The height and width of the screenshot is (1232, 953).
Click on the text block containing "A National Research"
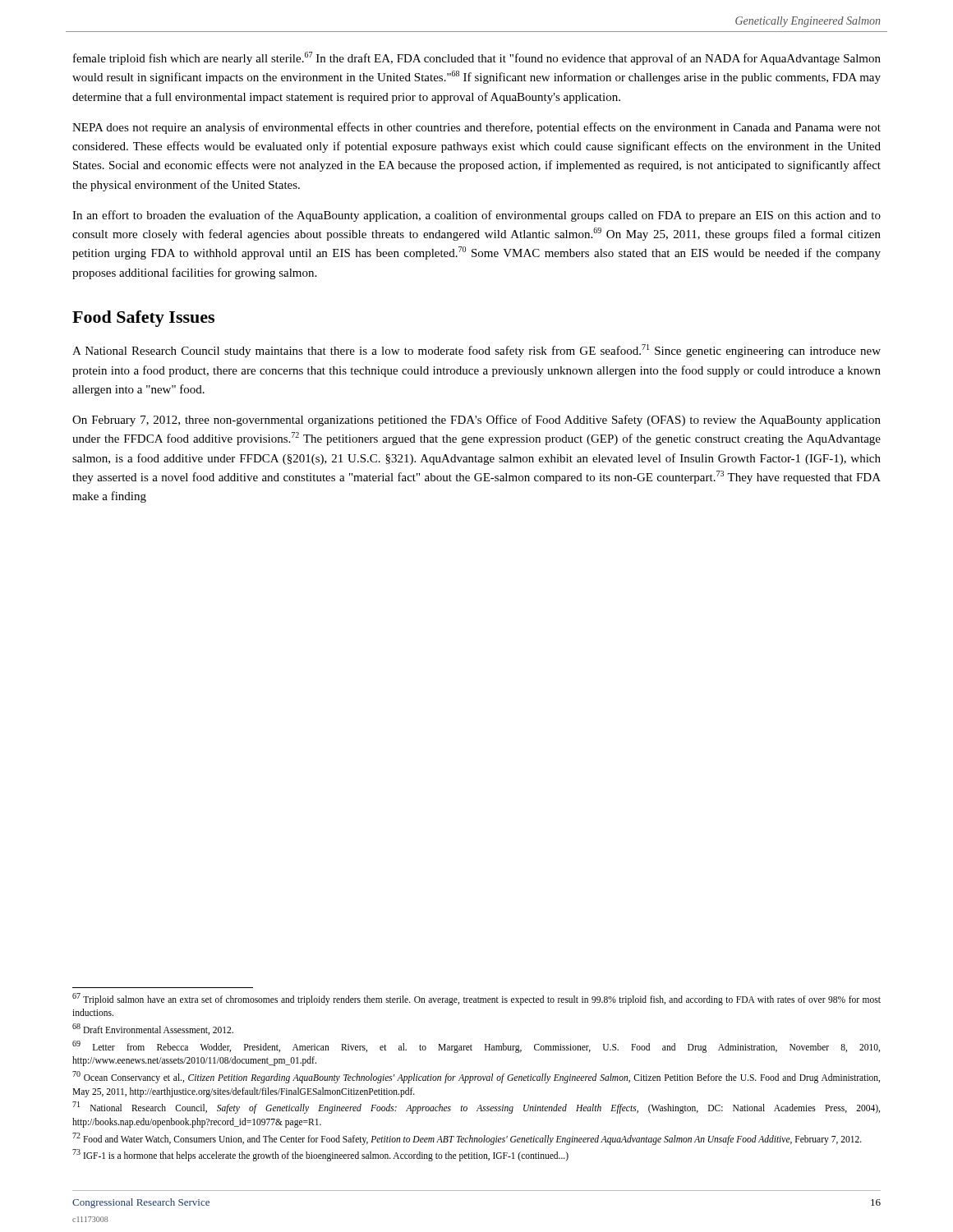click(x=476, y=371)
